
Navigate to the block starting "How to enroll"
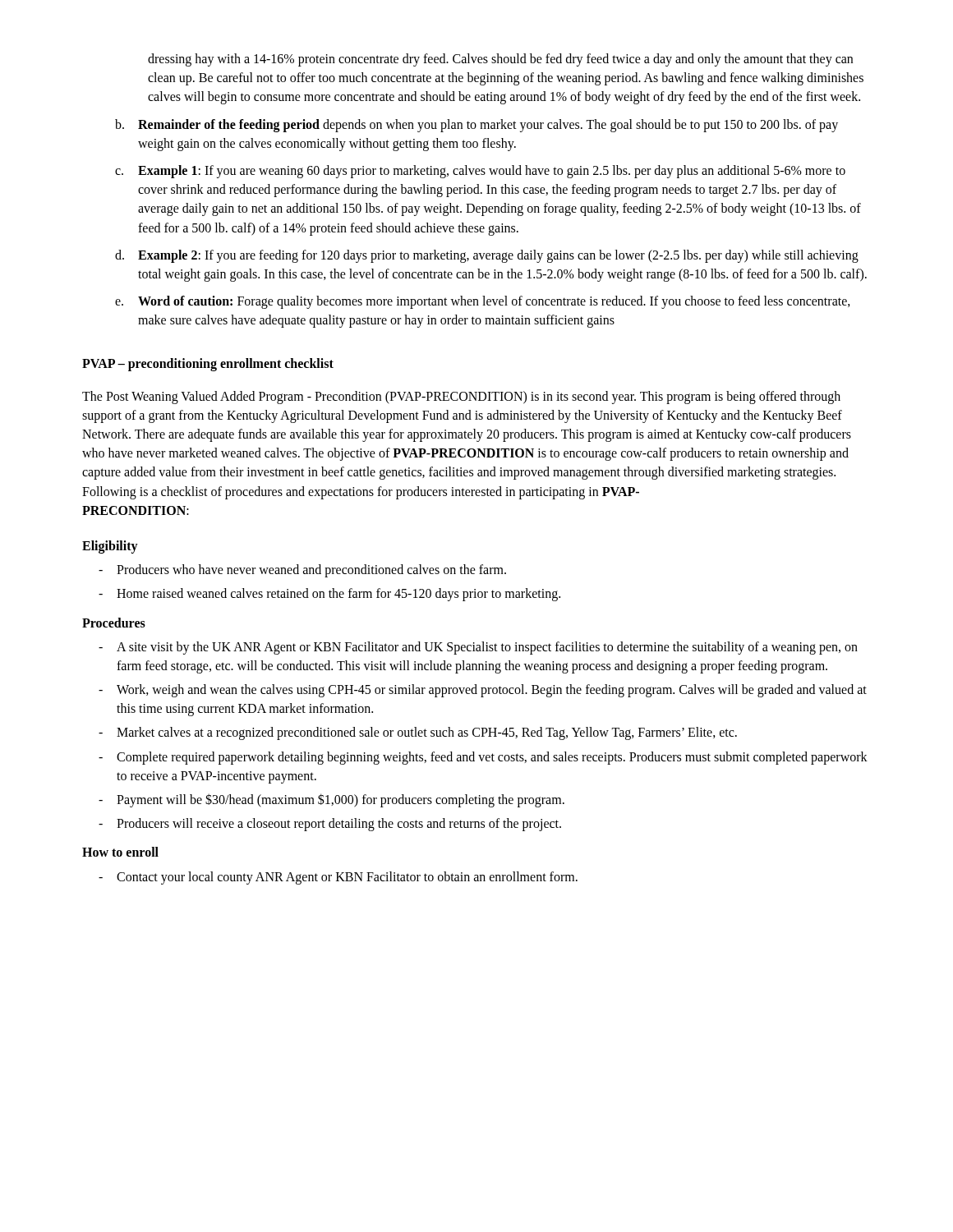120,852
